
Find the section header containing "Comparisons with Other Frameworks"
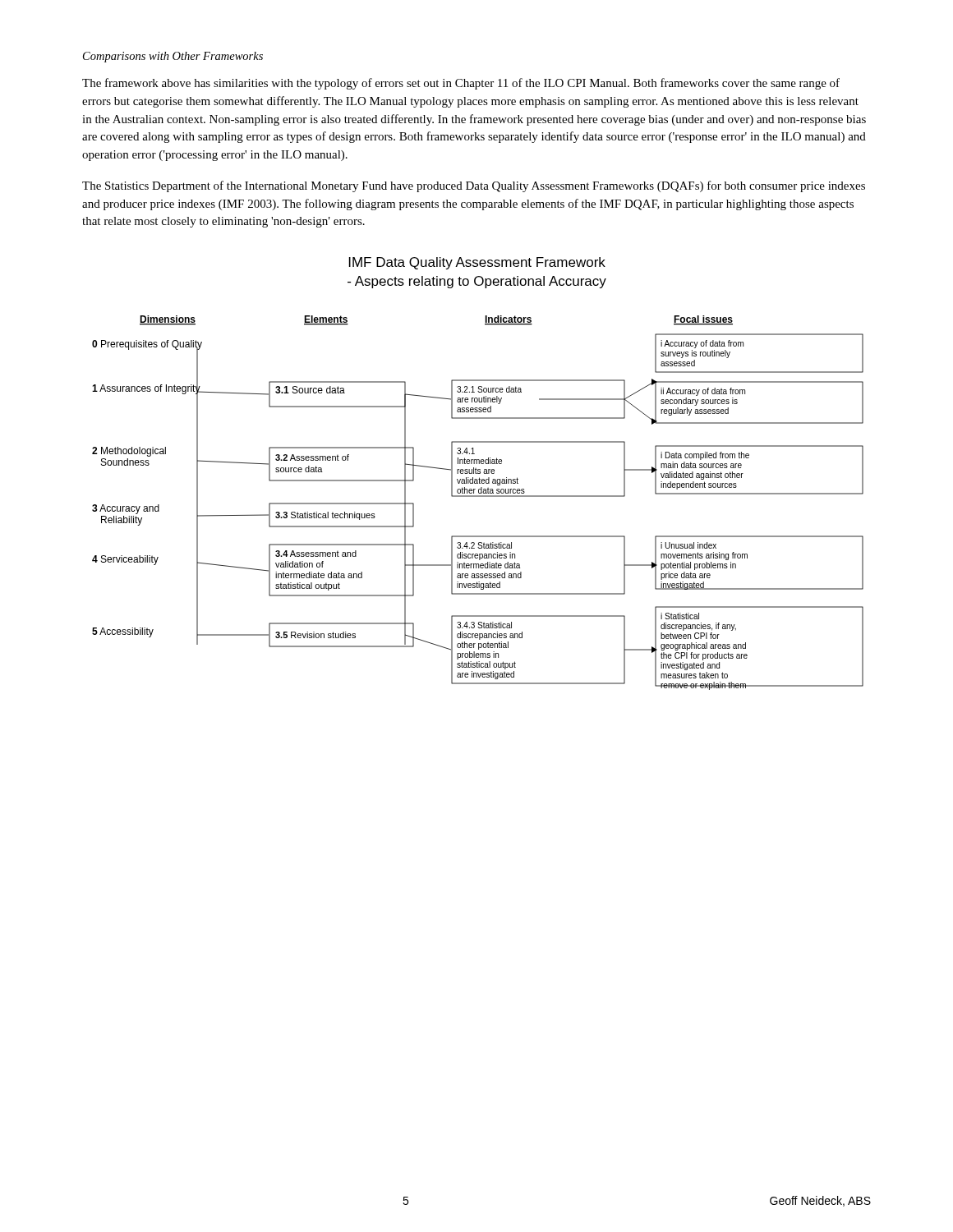(x=173, y=56)
